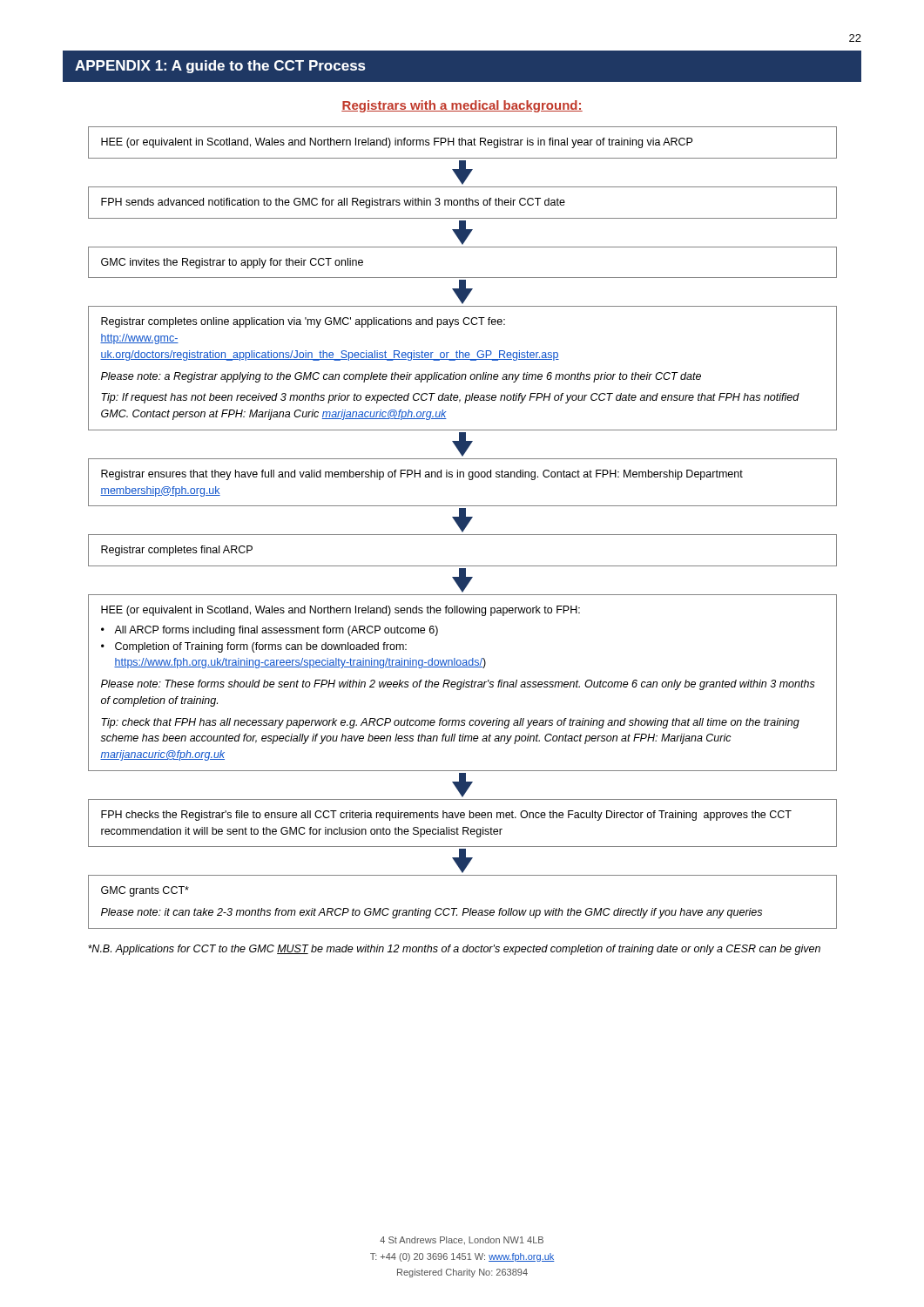Screen dimensions: 1307x924
Task: Select the element starting "FPH checks the Registrar's"
Action: point(446,823)
